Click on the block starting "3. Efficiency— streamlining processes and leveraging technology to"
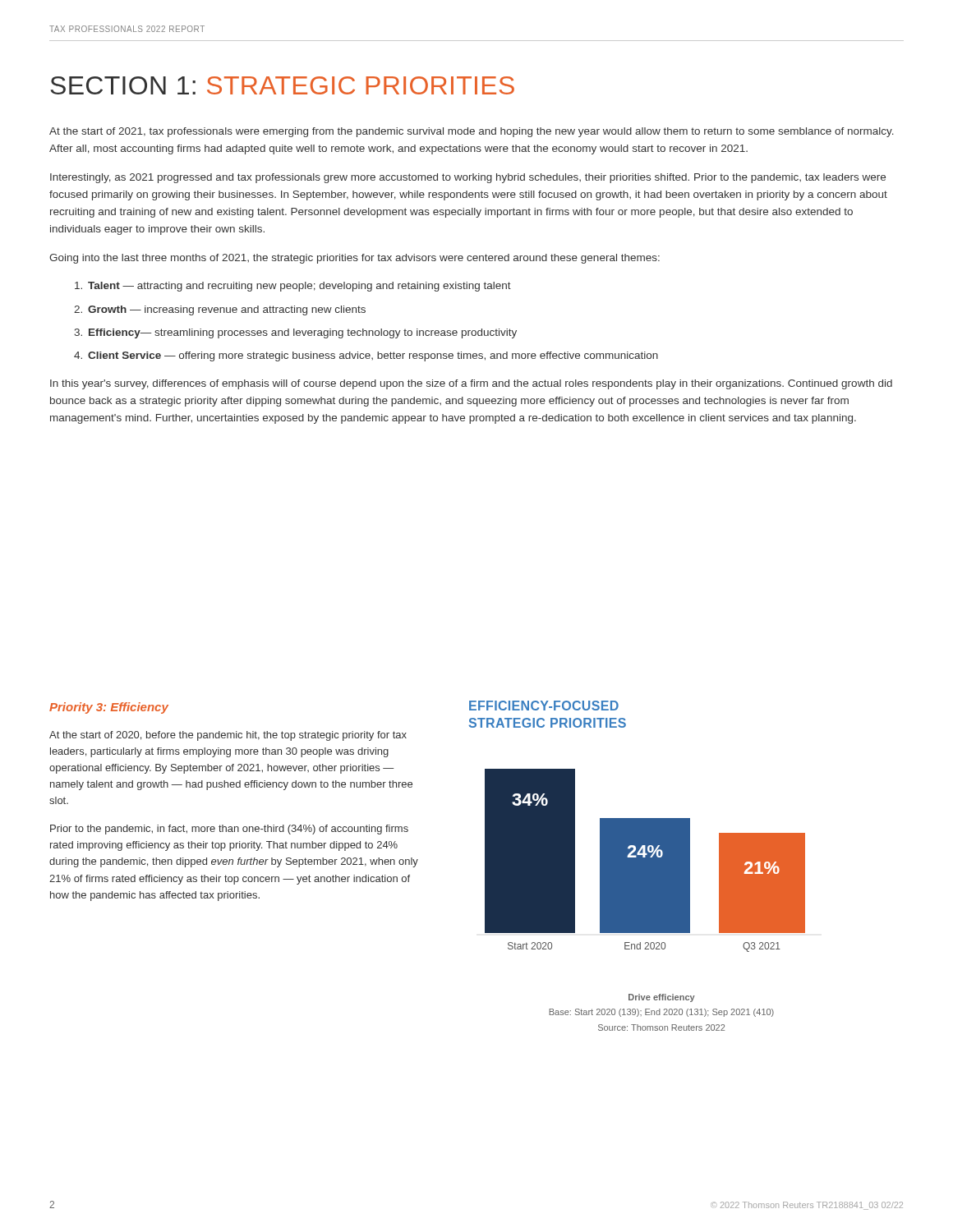The width and height of the screenshot is (953, 1232). pyautogui.click(x=295, y=332)
